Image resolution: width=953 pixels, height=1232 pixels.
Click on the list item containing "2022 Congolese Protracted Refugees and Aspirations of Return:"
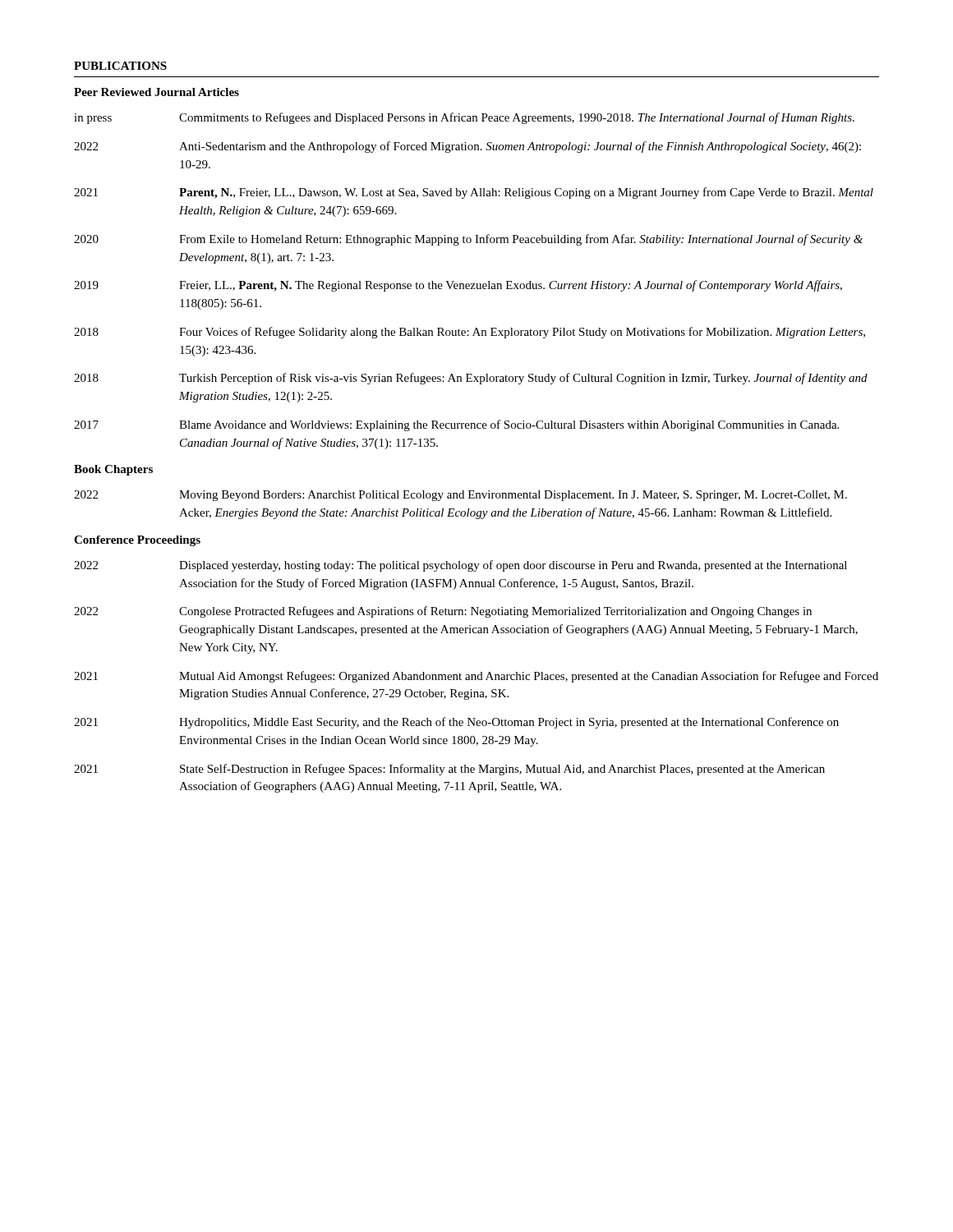[x=476, y=630]
